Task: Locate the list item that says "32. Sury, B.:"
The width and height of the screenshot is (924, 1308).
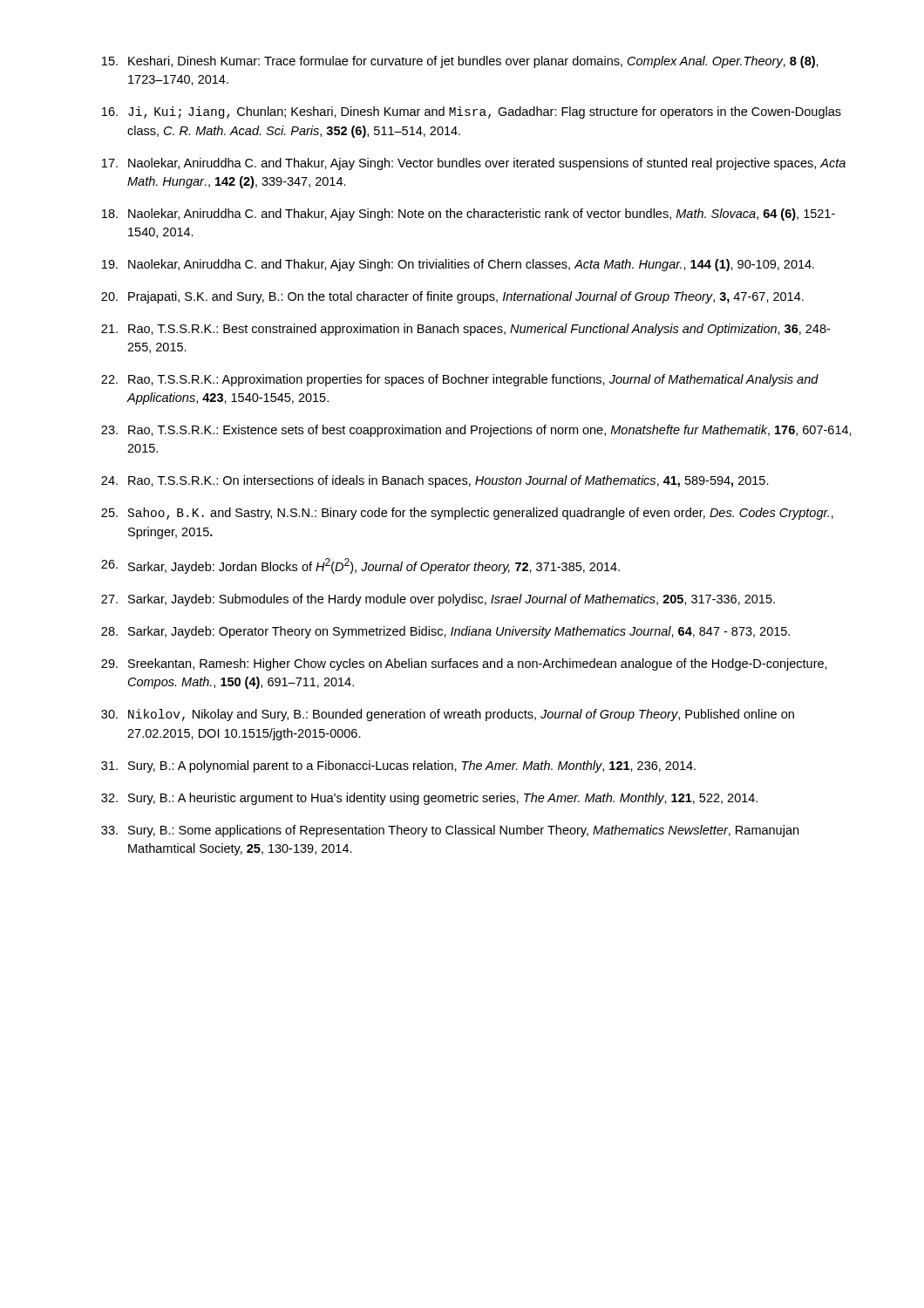Action: tap(471, 799)
